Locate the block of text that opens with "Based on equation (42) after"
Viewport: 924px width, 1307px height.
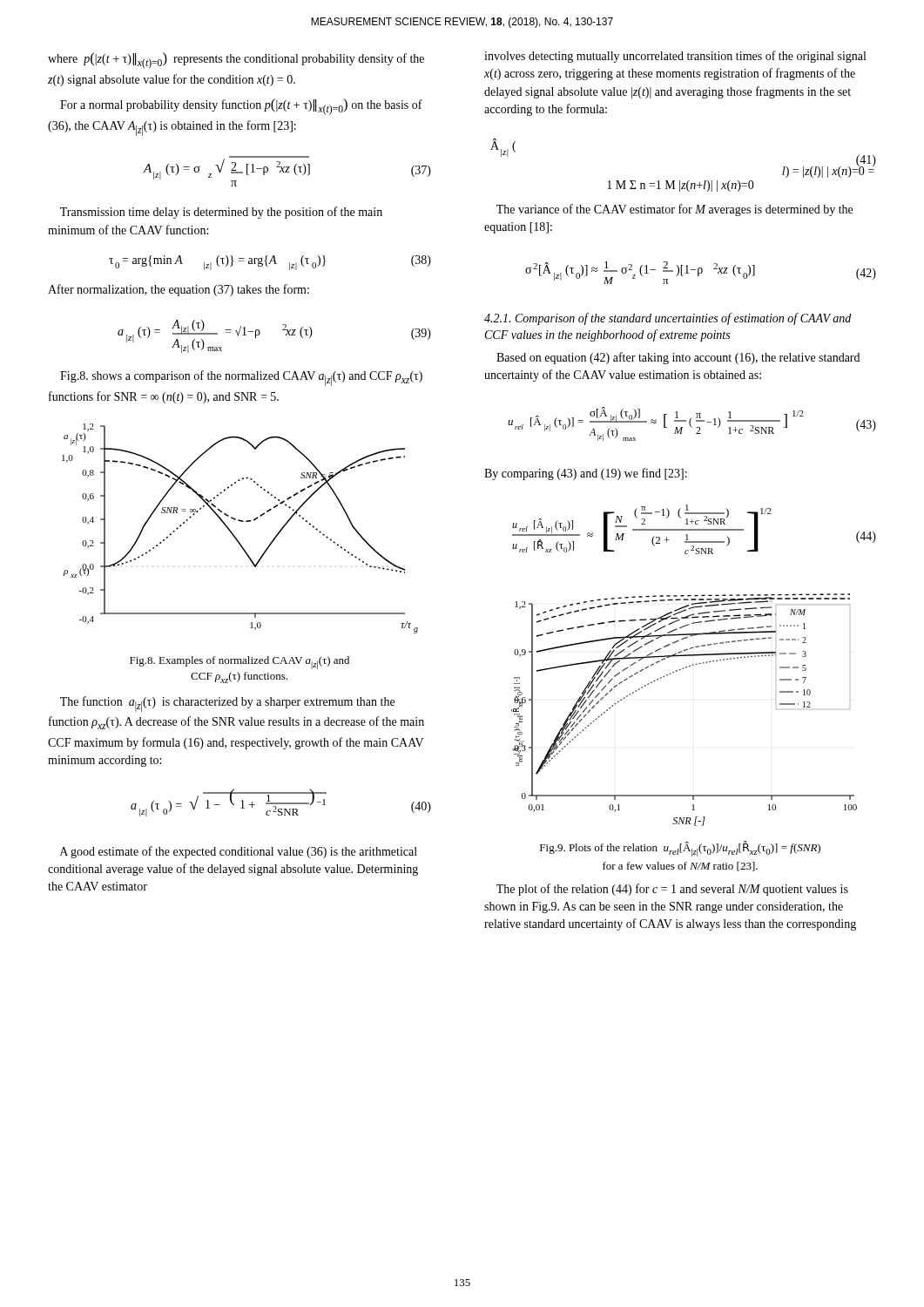(x=672, y=366)
